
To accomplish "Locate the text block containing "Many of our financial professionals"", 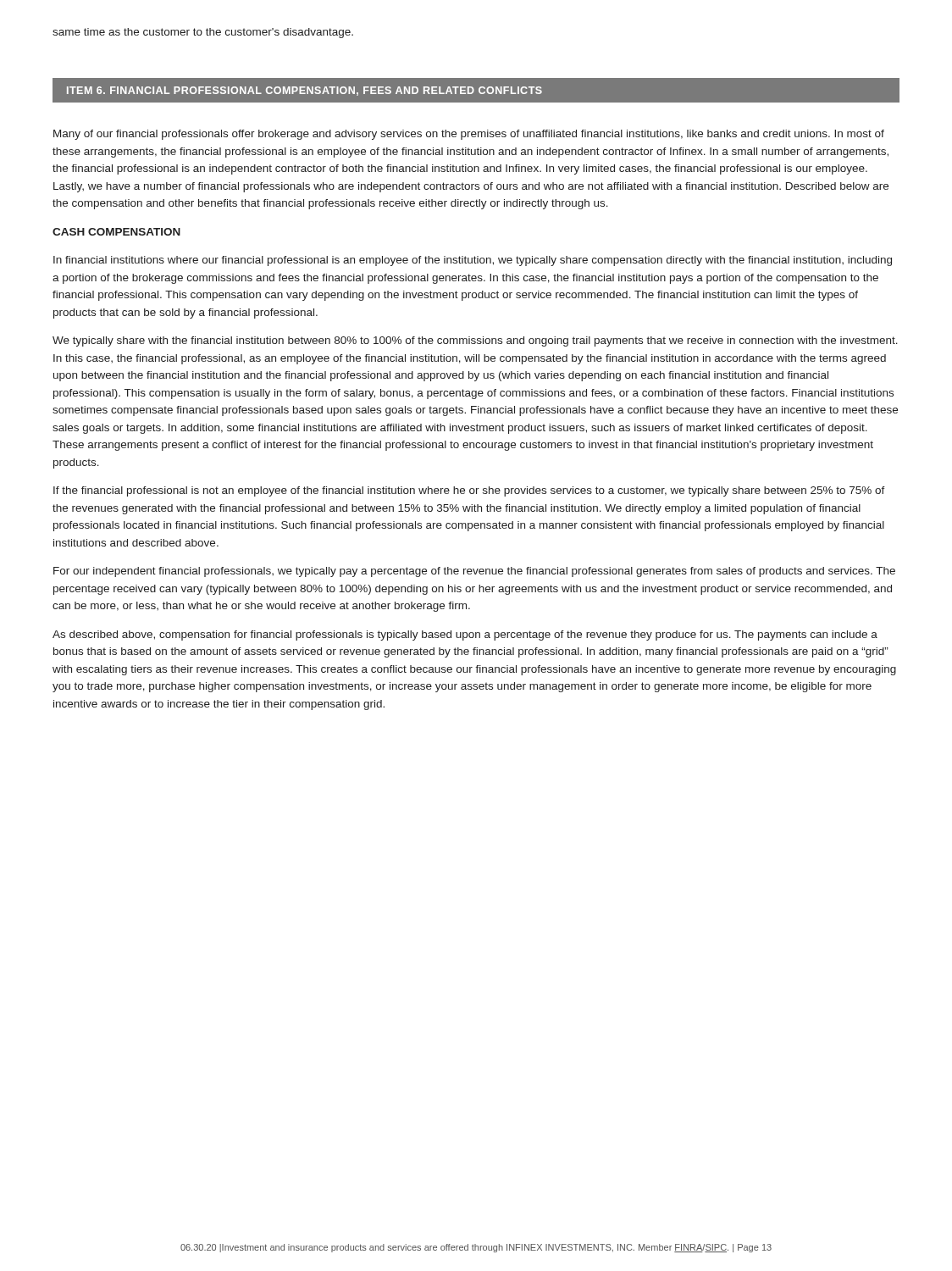I will (471, 168).
